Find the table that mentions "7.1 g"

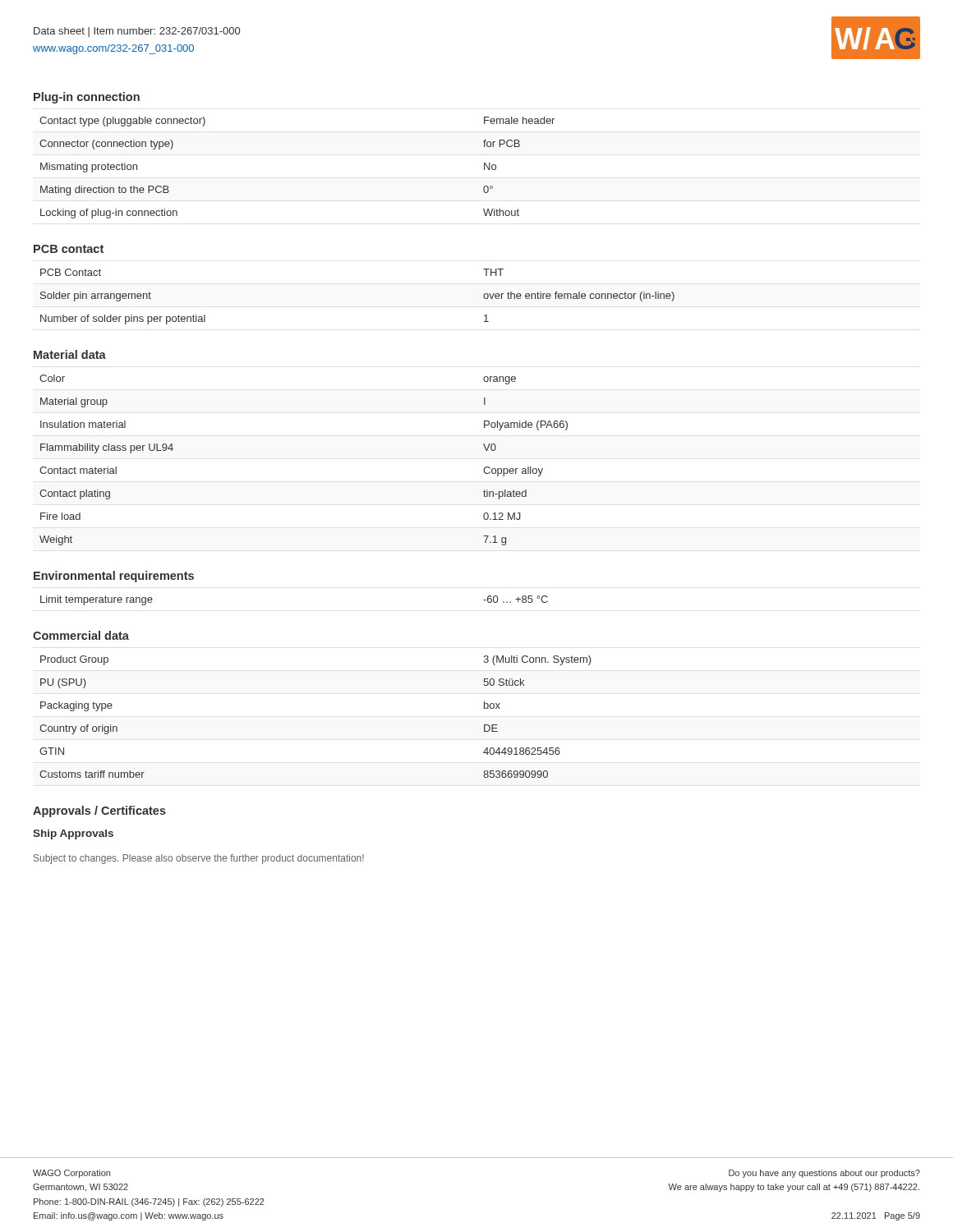coord(476,459)
